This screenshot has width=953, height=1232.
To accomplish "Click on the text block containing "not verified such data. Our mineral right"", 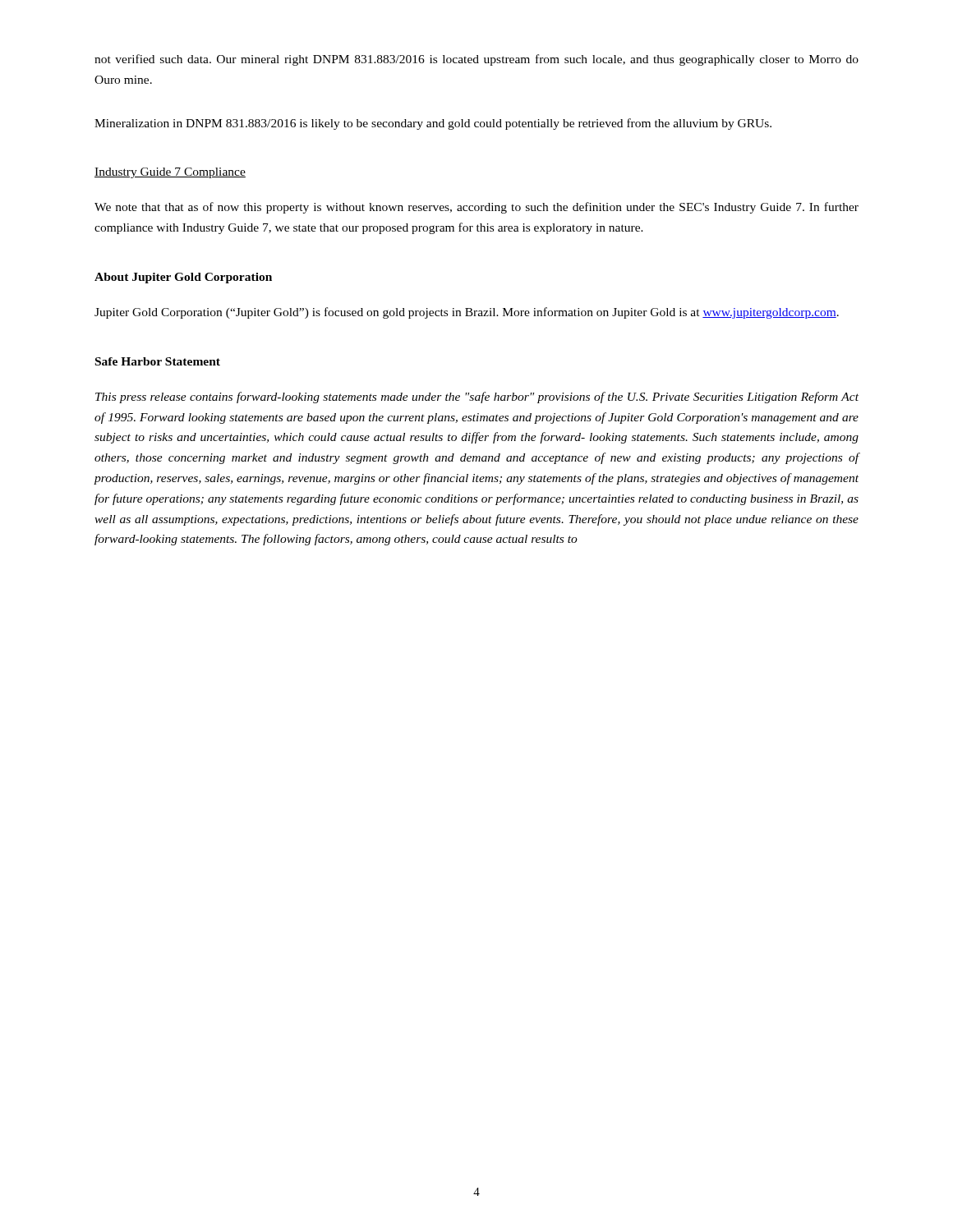I will [x=476, y=69].
